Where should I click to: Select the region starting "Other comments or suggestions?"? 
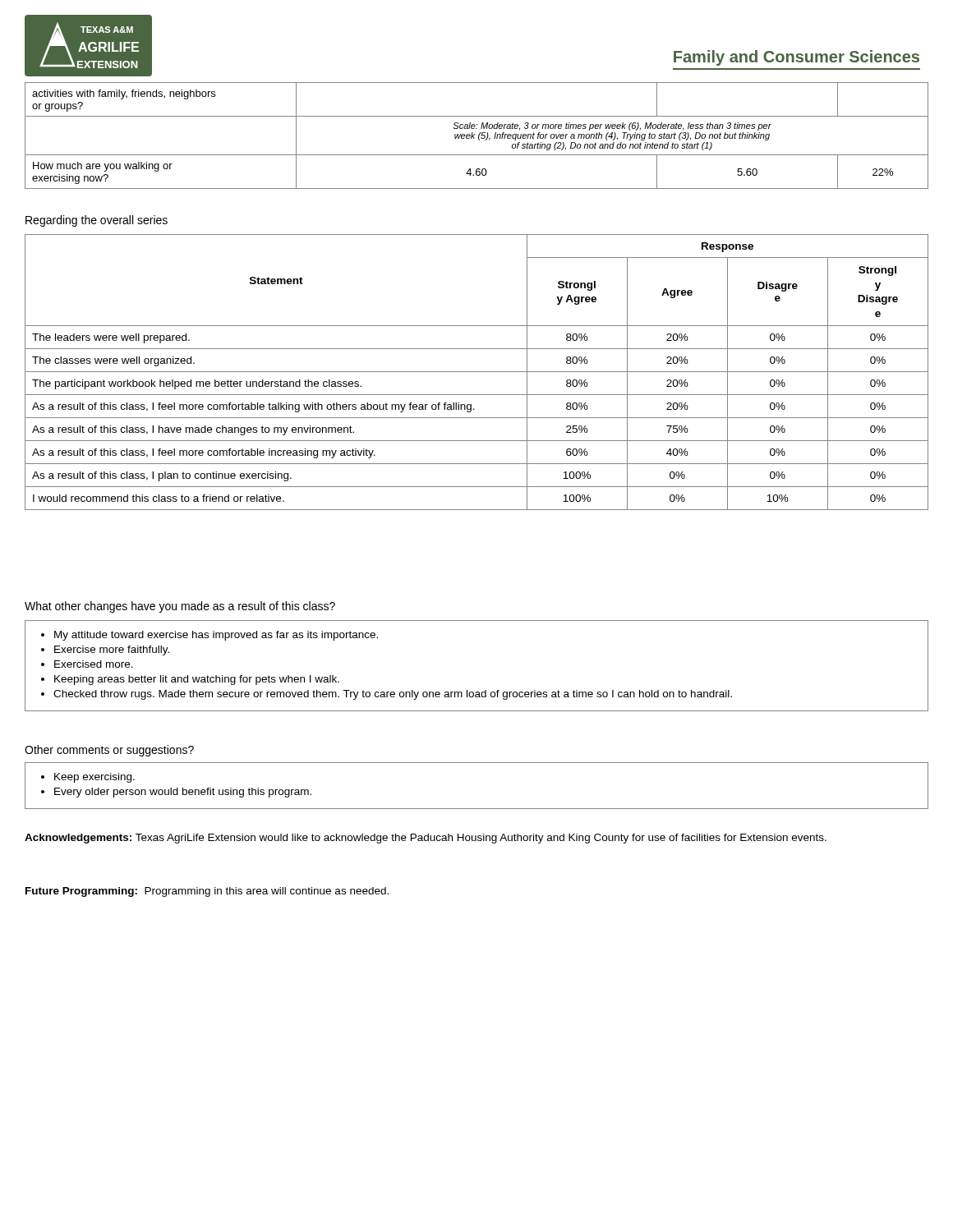tap(109, 750)
